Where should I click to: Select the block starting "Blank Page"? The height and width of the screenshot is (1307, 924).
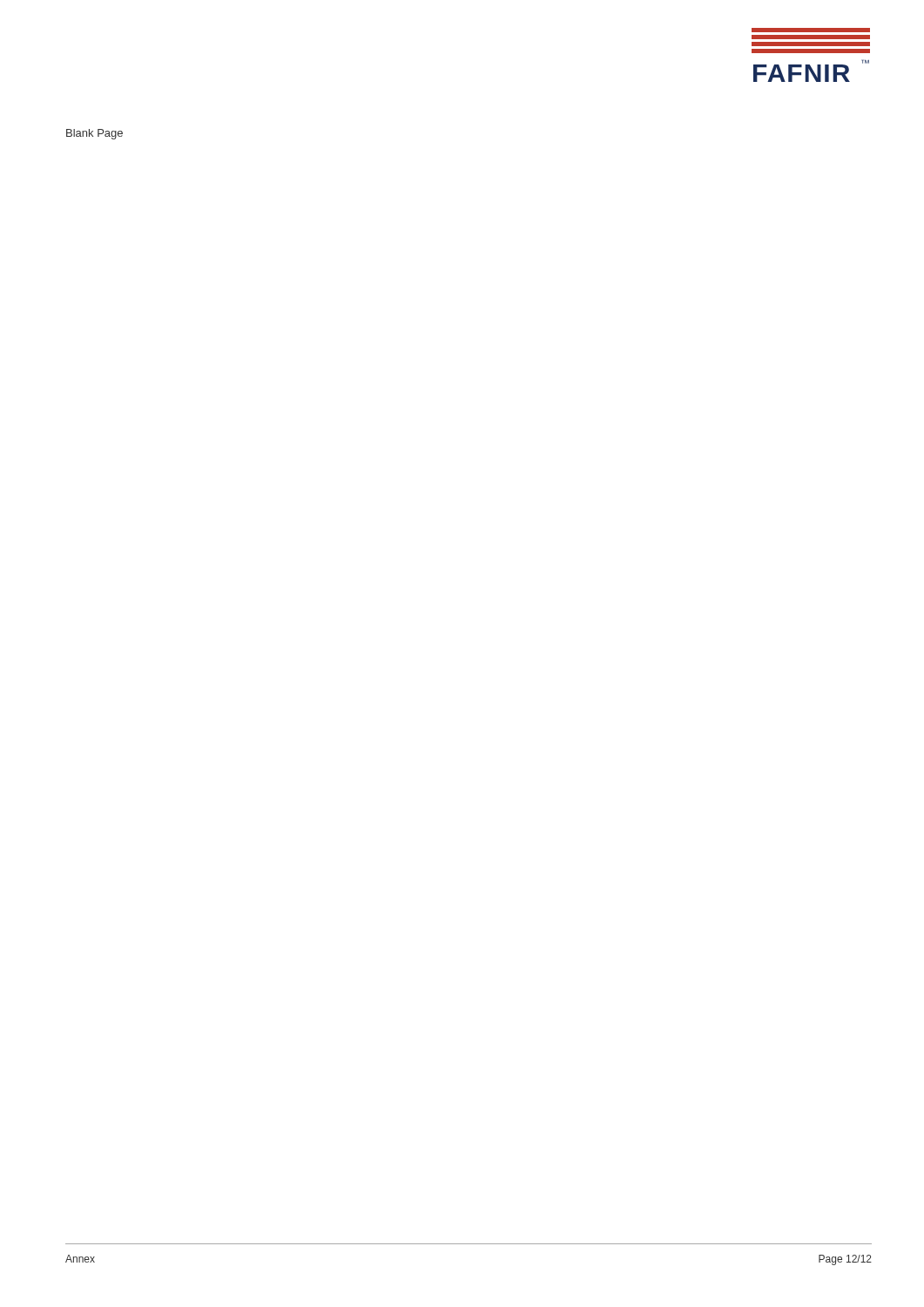click(94, 133)
